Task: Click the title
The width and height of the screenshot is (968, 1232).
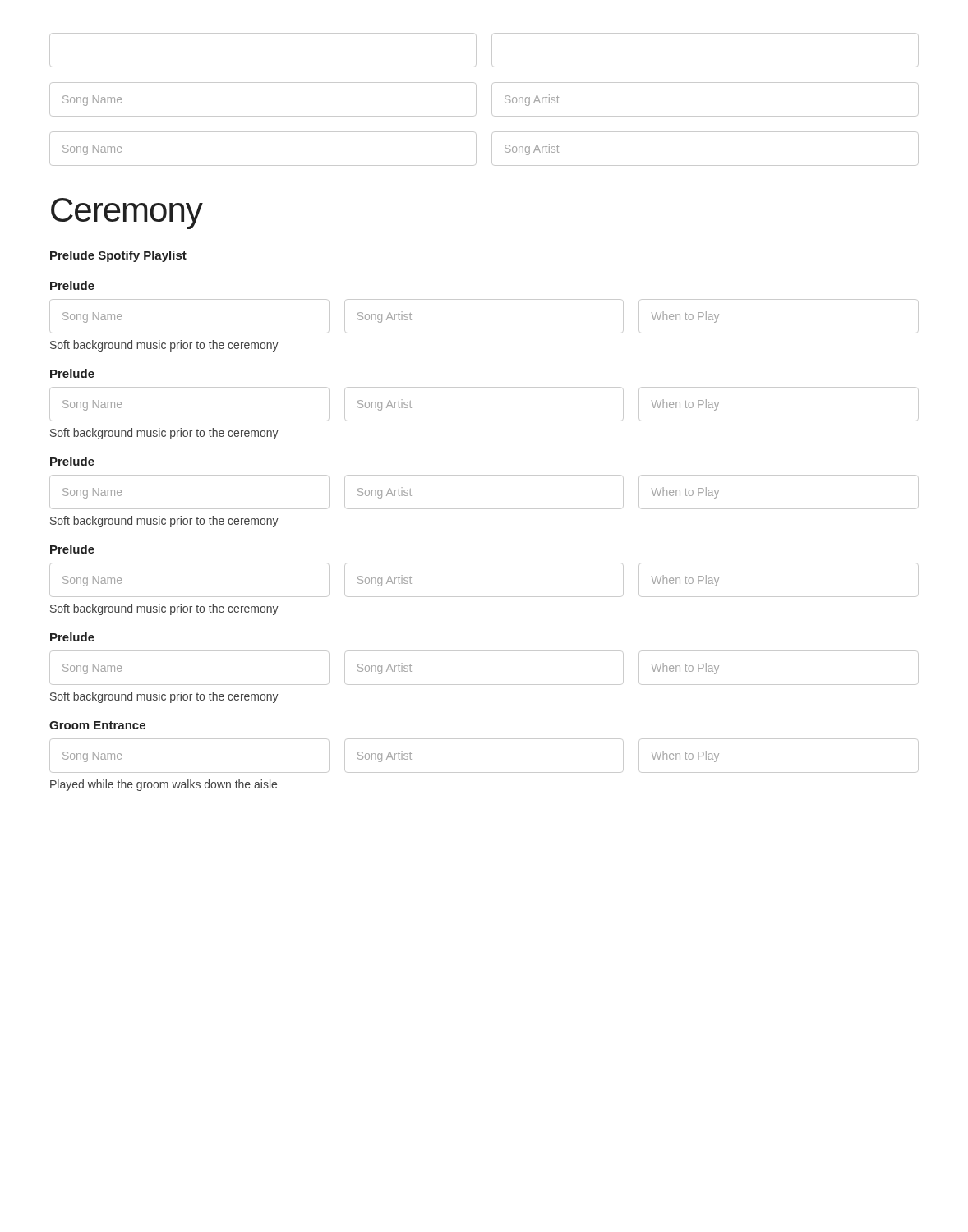Action: coord(484,210)
